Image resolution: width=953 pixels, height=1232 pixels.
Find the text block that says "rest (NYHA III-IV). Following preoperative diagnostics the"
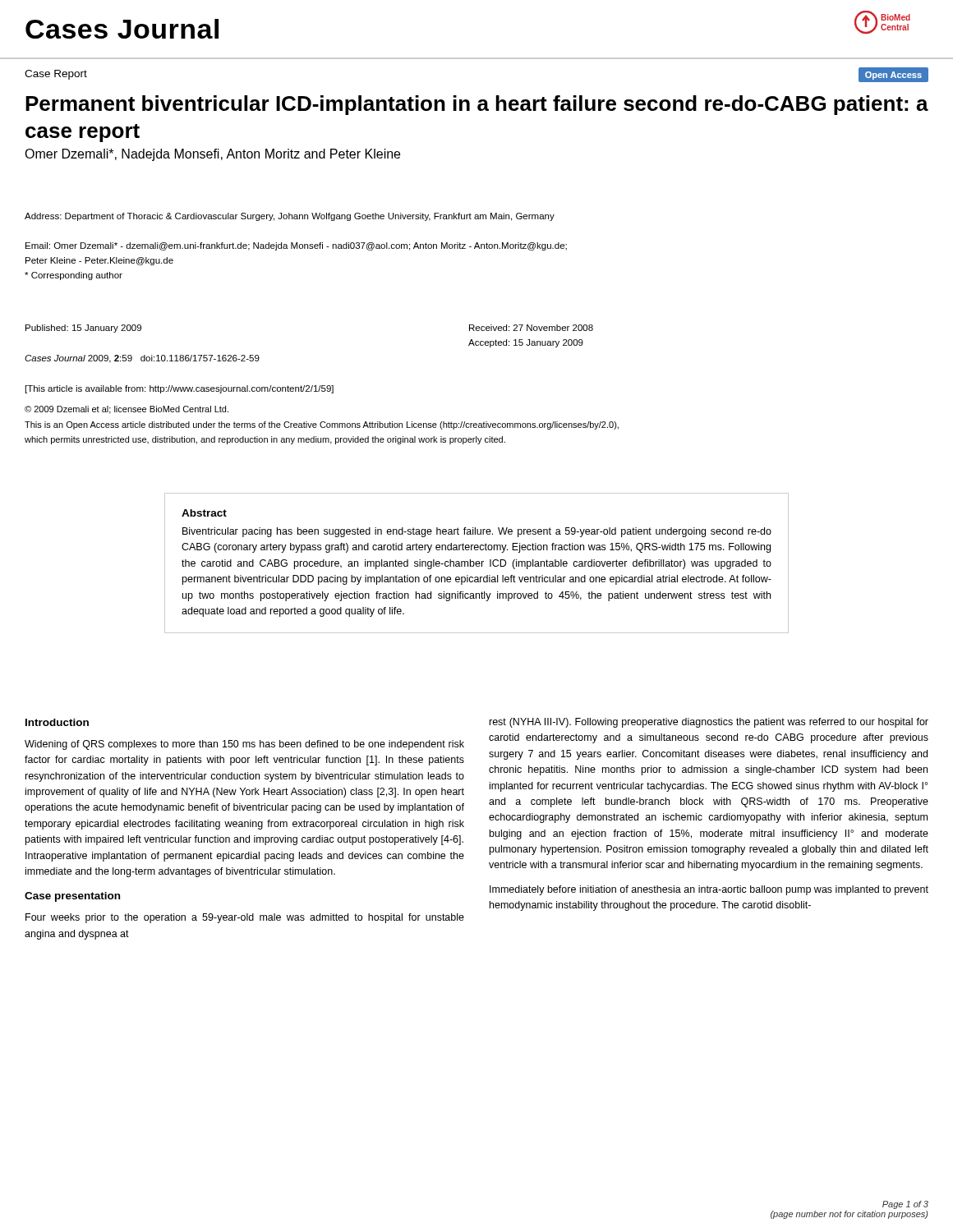(709, 814)
